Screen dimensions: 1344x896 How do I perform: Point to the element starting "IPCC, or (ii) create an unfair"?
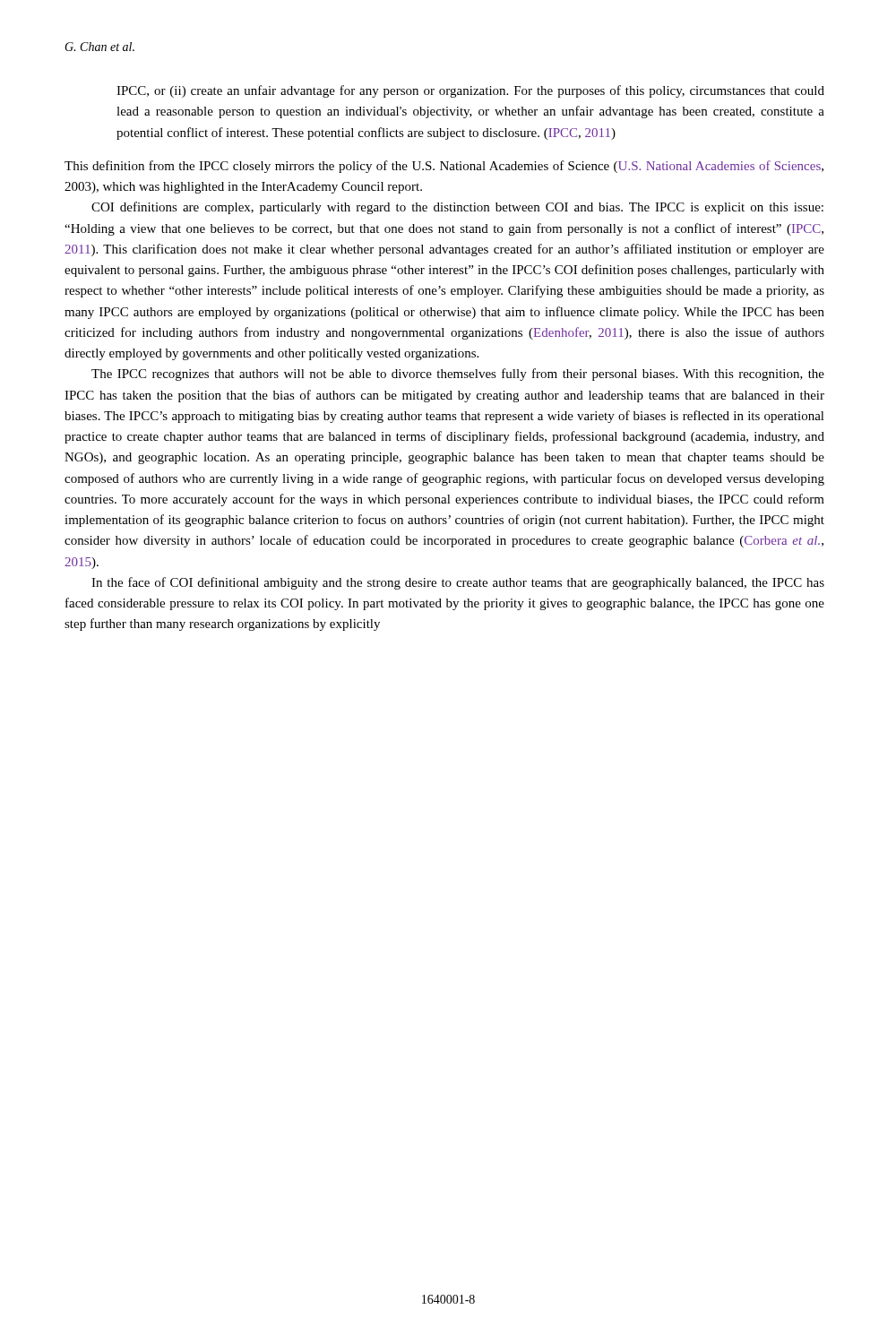click(x=470, y=111)
